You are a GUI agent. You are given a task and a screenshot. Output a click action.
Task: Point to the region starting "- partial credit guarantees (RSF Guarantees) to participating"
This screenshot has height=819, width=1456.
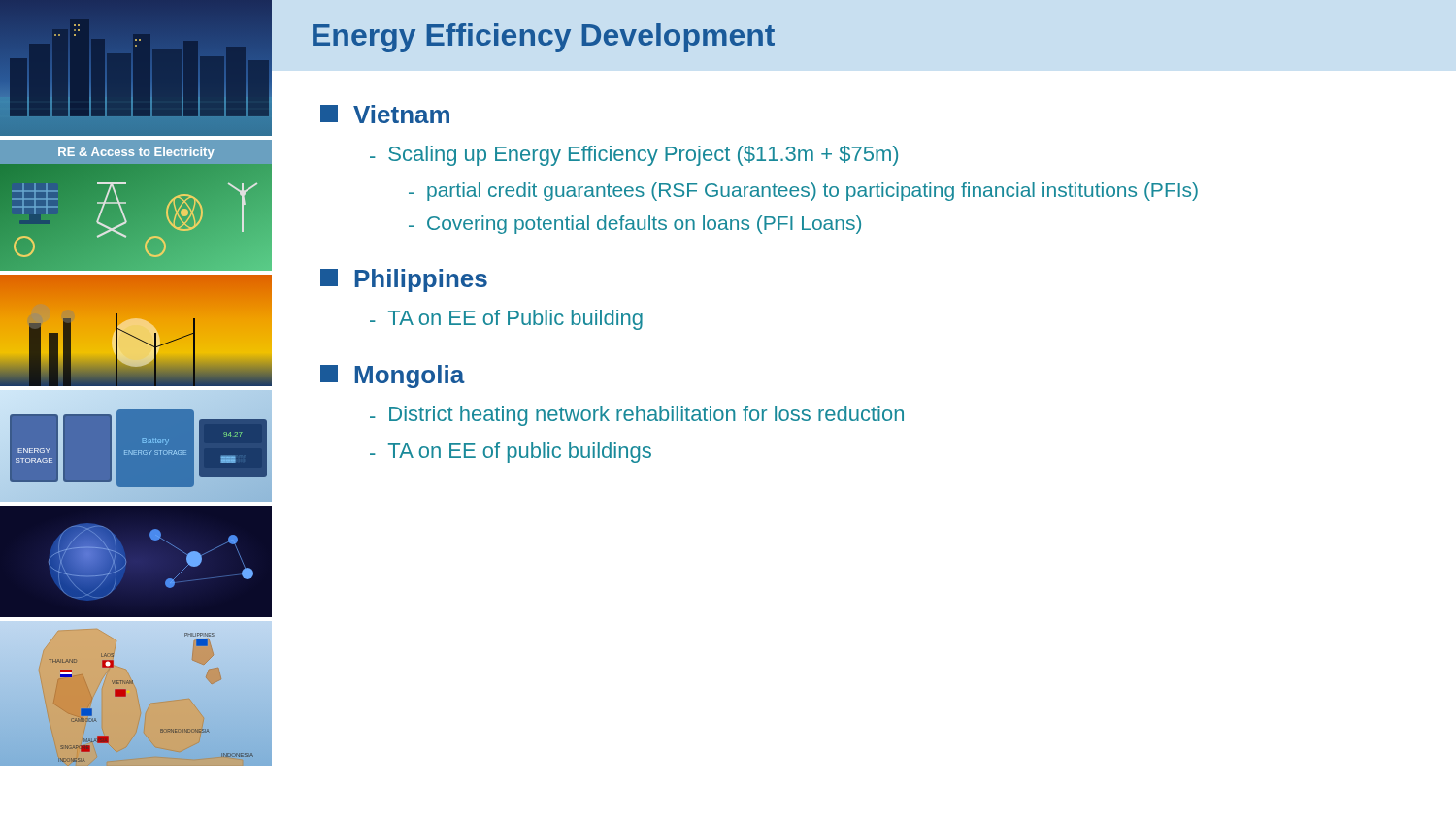click(x=803, y=191)
